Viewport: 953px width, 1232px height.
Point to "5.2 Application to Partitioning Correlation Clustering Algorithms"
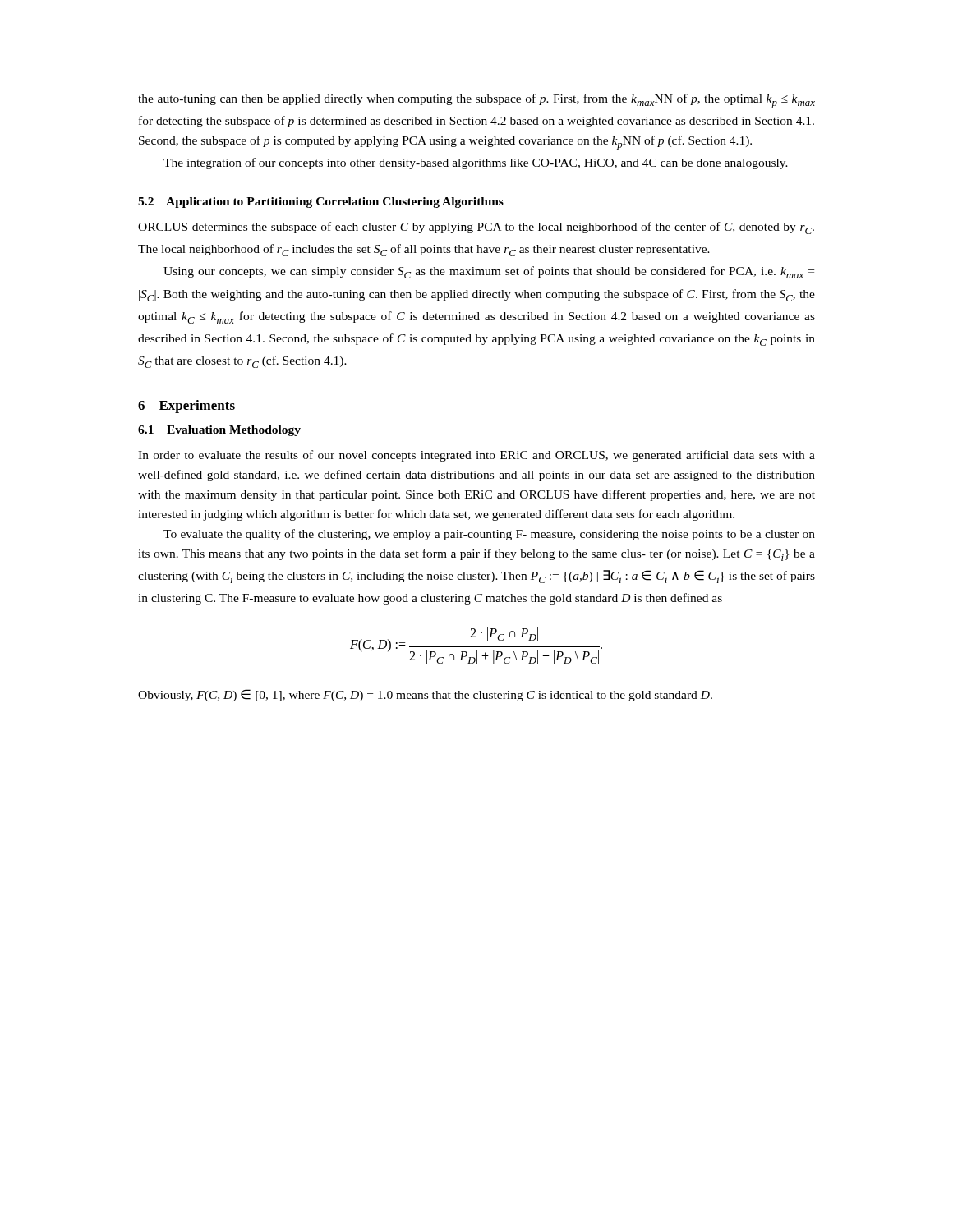pos(321,201)
